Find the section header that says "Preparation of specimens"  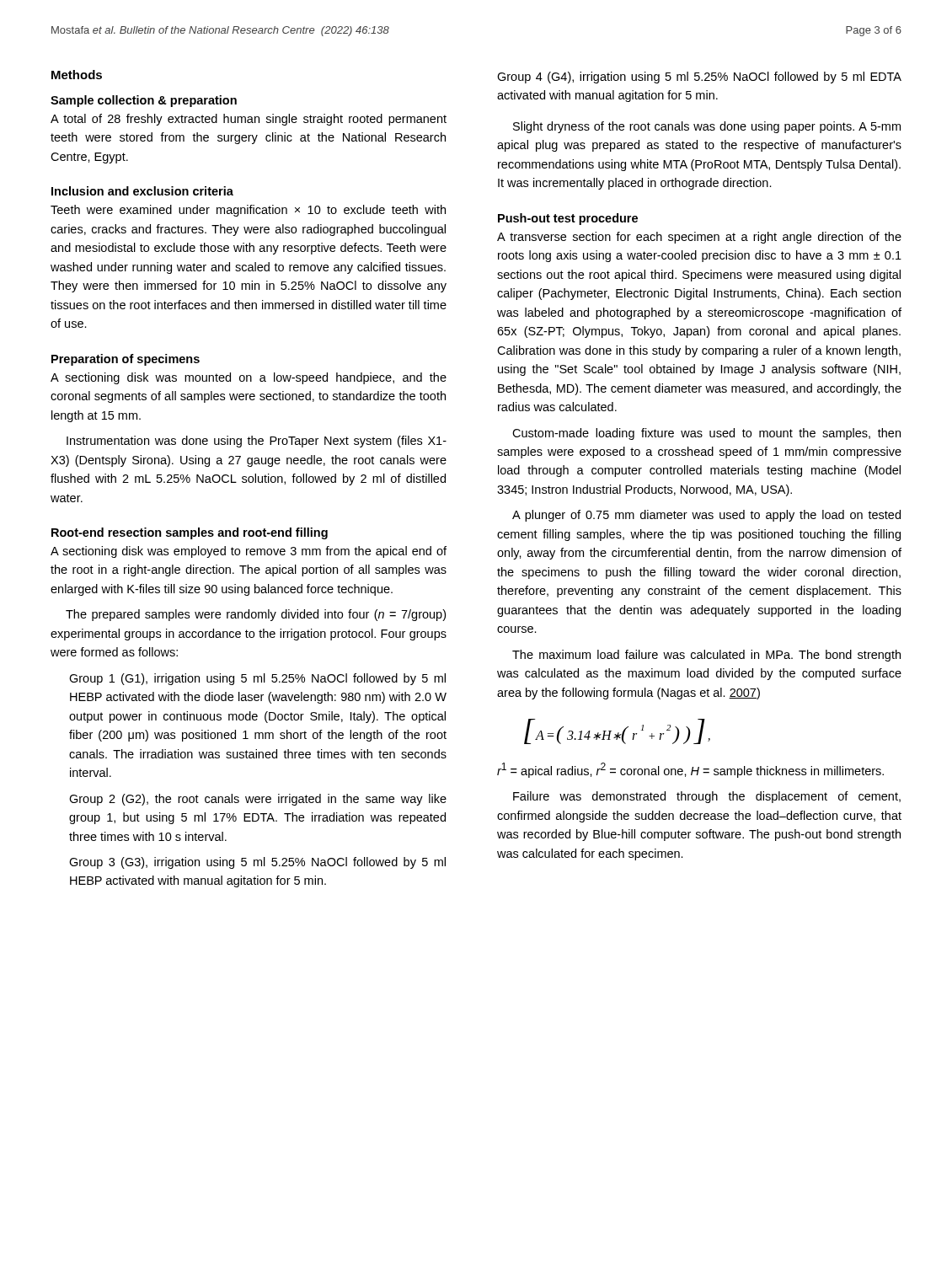pos(125,359)
